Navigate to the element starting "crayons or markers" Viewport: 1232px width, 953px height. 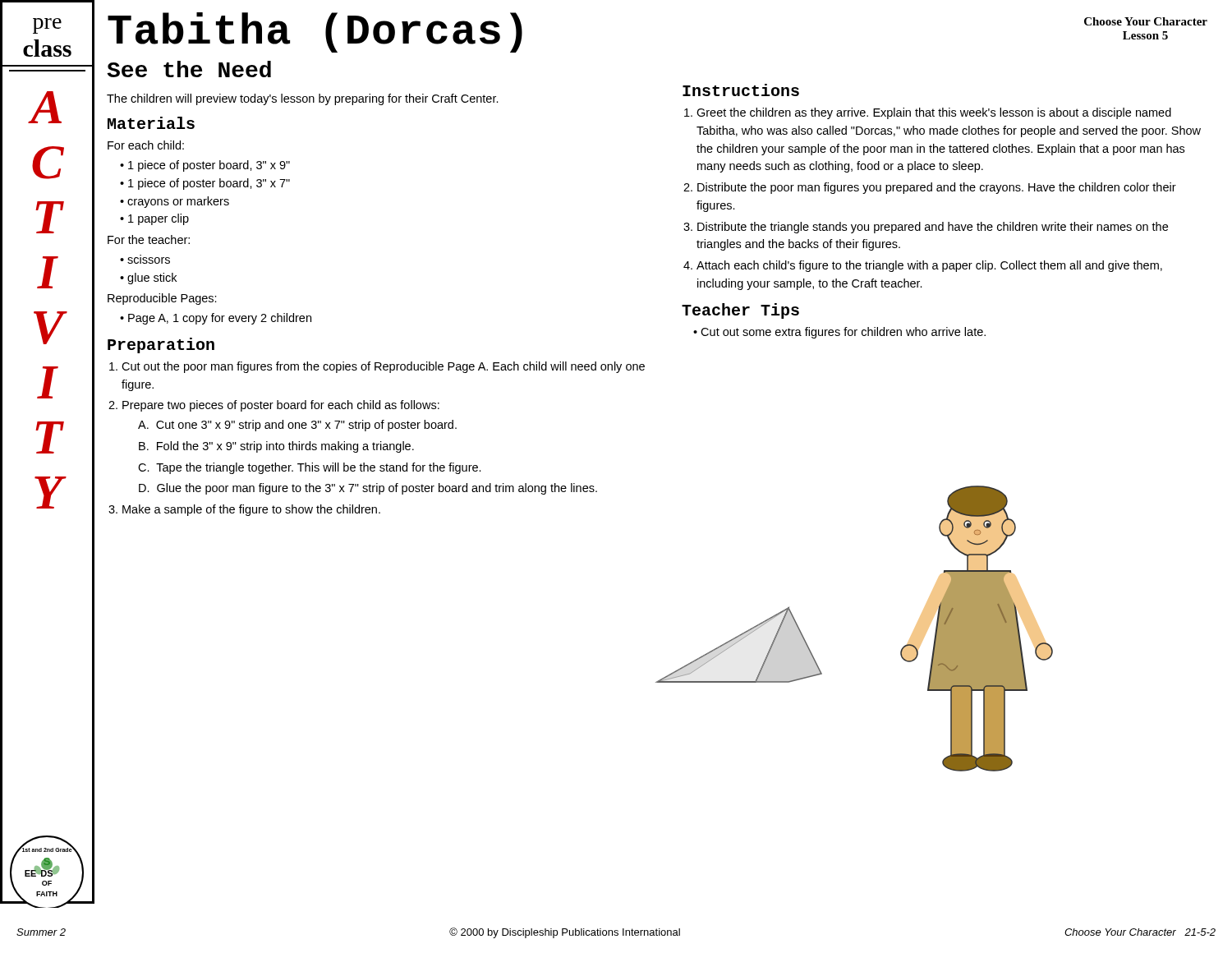(178, 201)
